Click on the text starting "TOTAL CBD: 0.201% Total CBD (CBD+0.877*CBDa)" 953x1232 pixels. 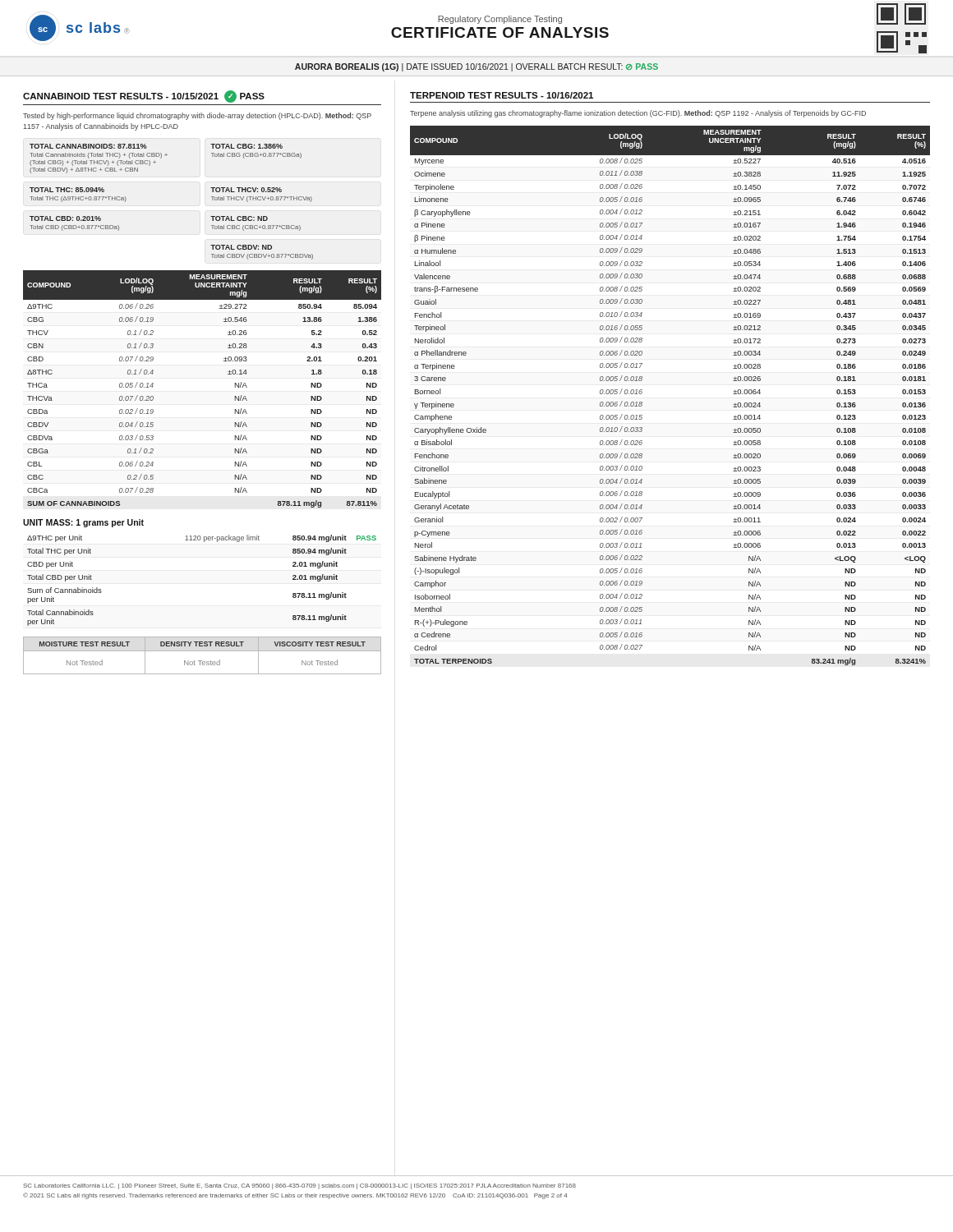click(x=112, y=223)
